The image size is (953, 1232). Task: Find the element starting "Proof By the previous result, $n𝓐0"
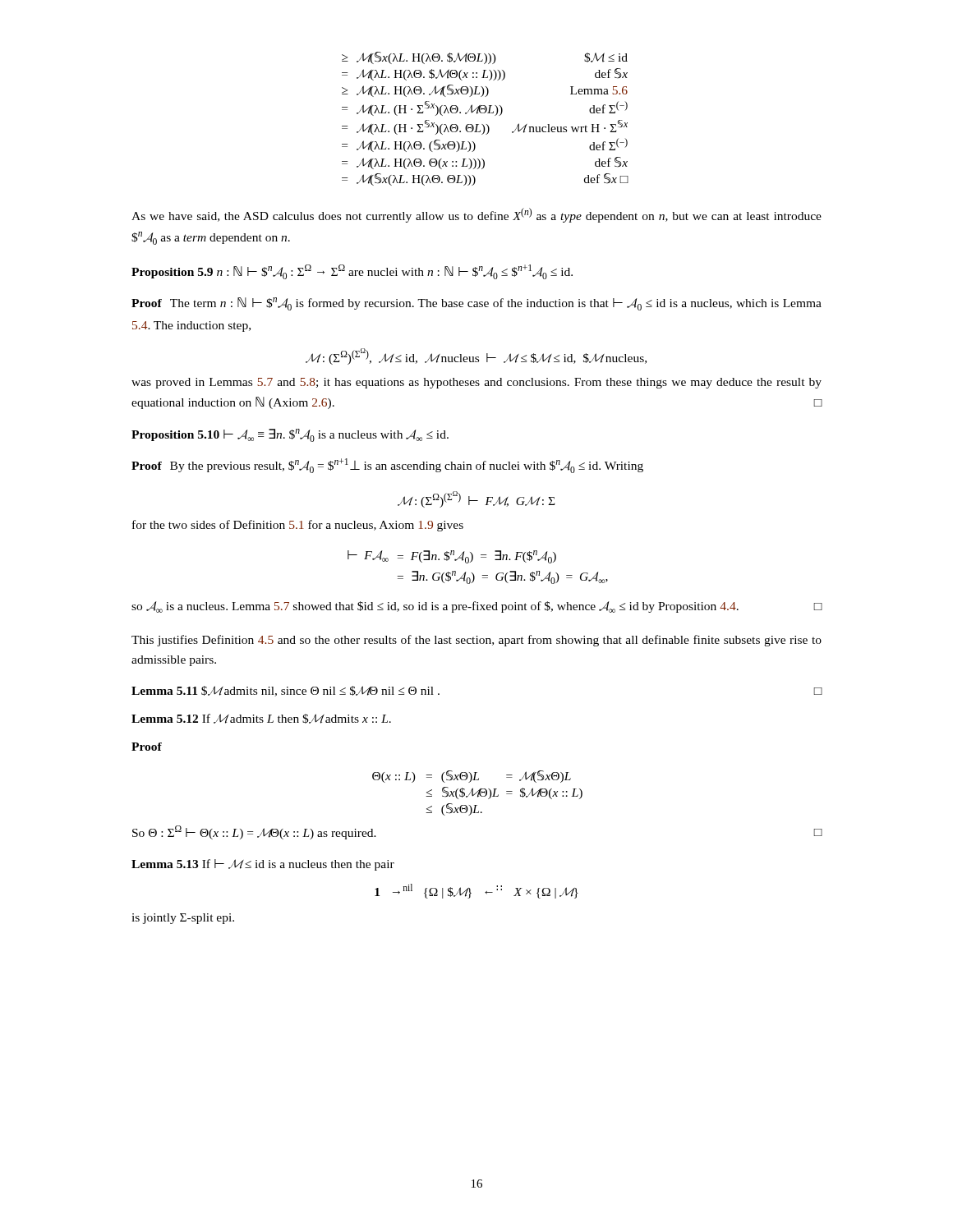click(387, 466)
